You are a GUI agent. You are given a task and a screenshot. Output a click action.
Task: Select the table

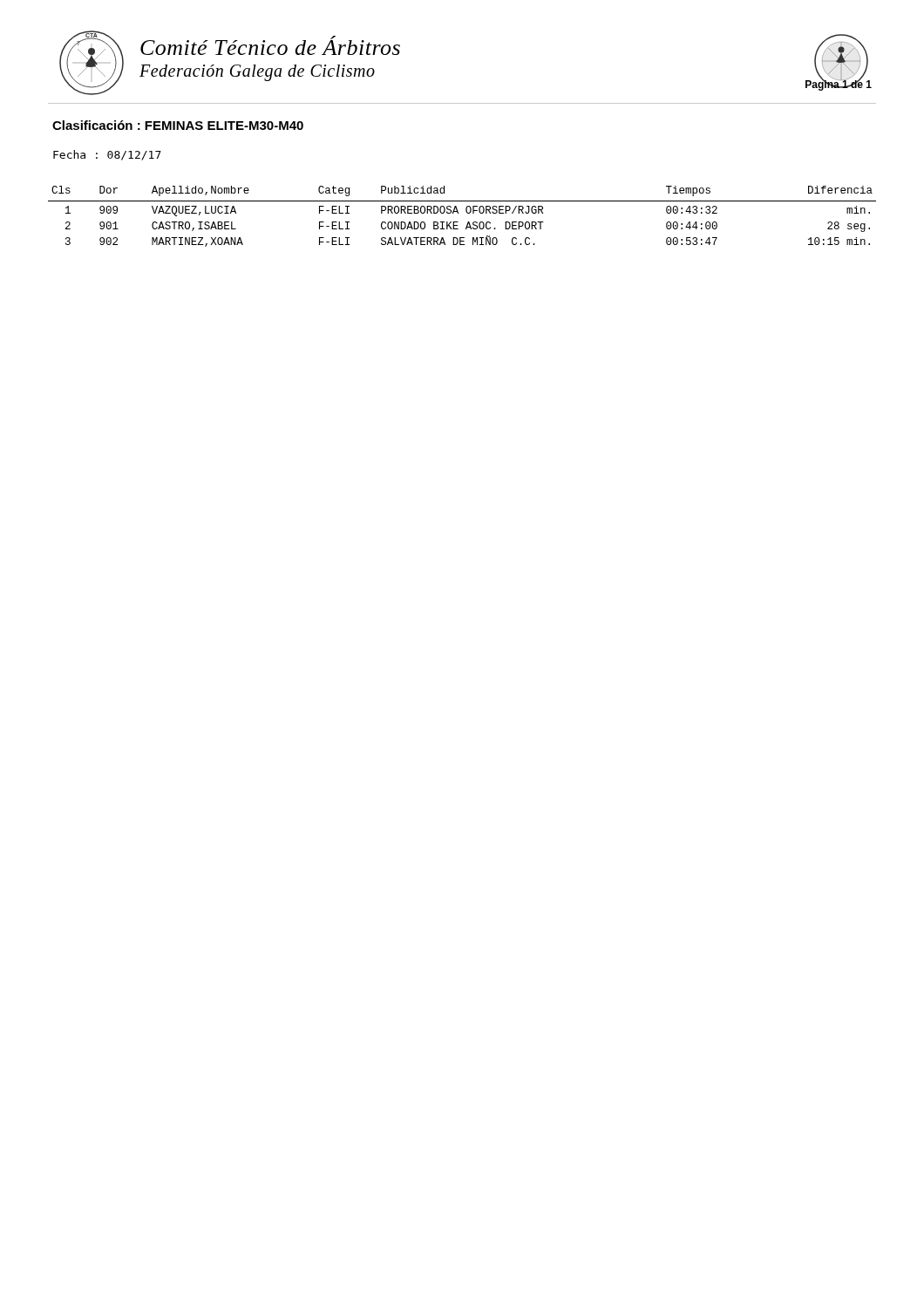click(x=462, y=217)
